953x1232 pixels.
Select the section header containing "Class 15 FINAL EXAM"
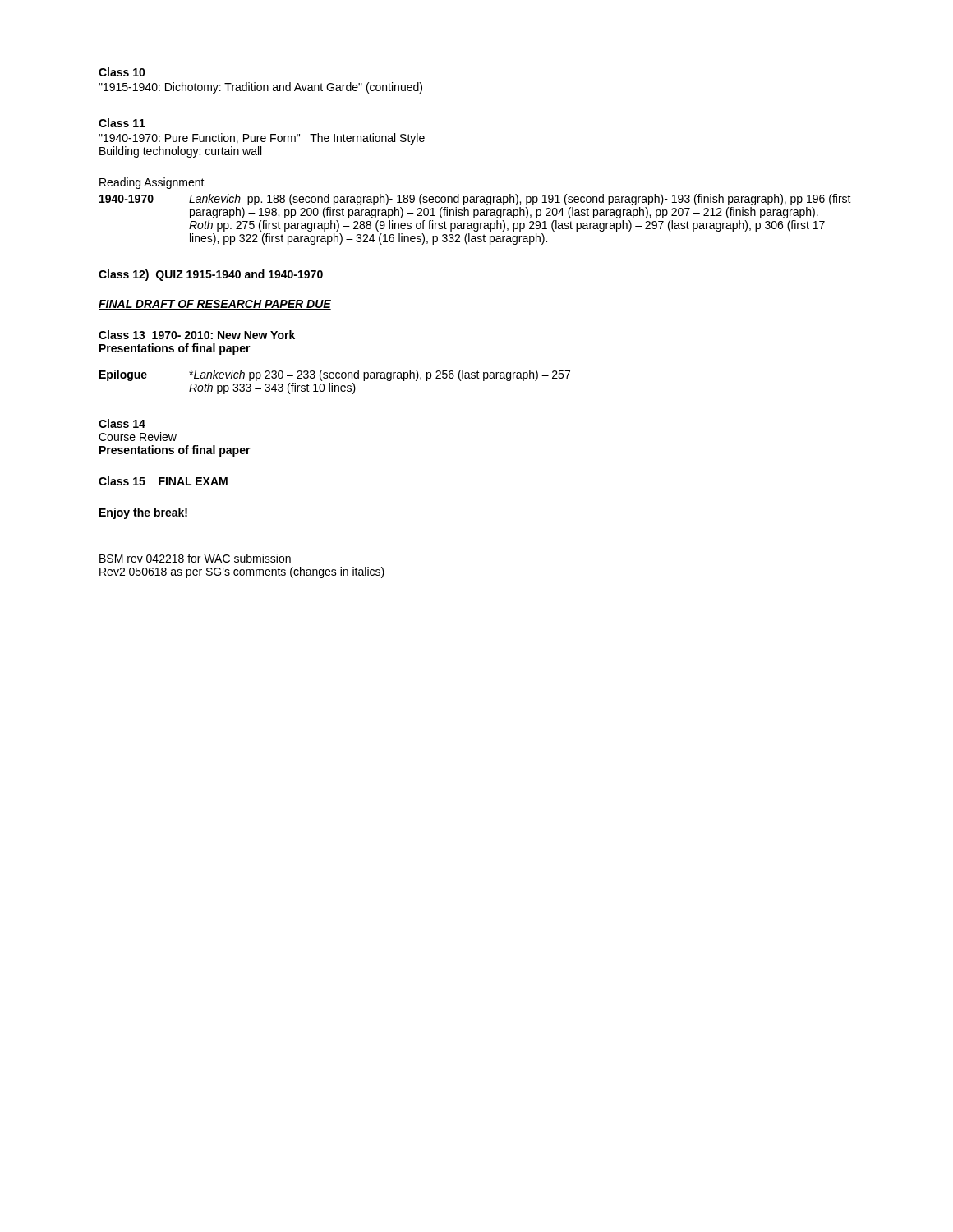(x=163, y=481)
